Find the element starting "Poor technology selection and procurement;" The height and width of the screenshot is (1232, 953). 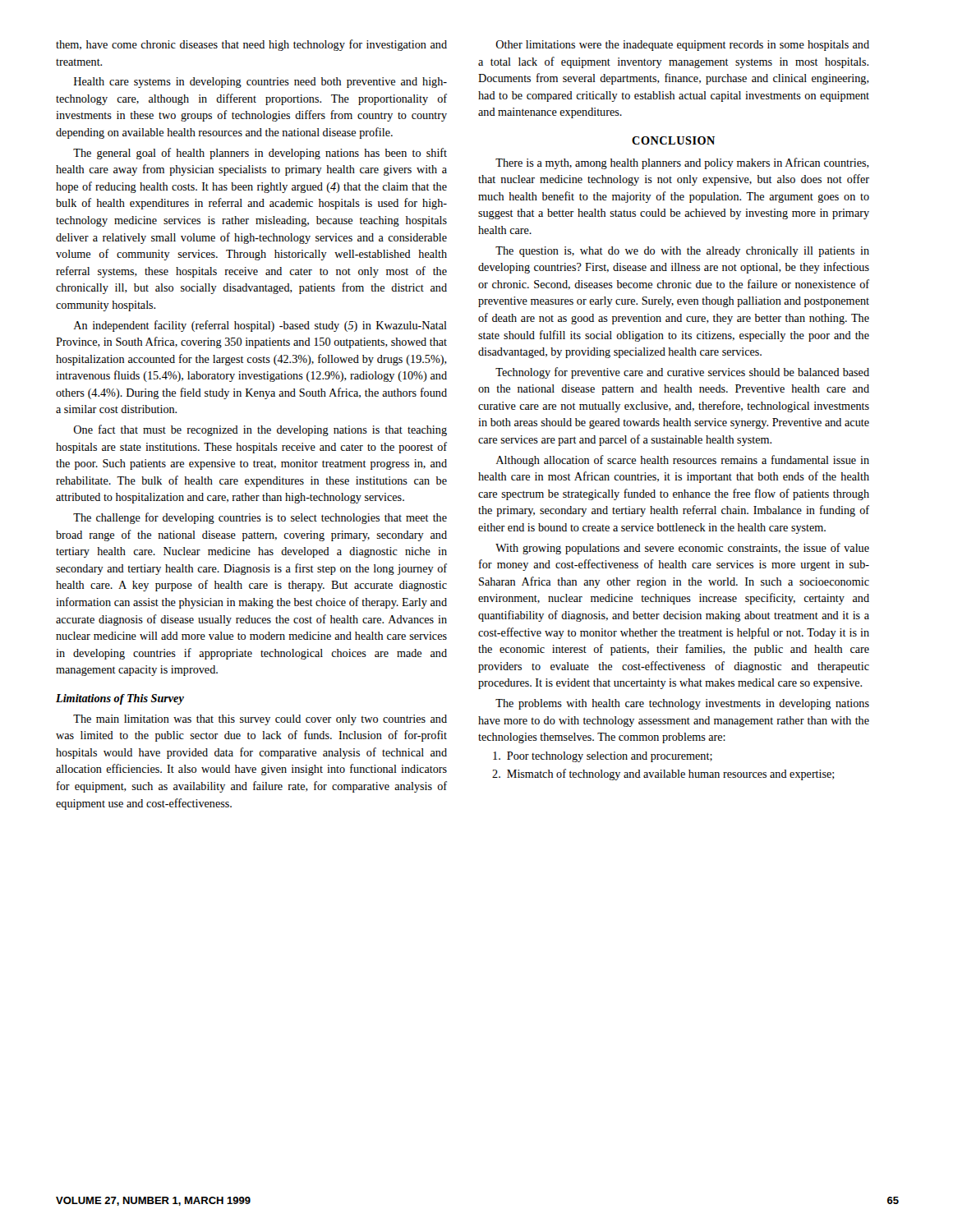(x=681, y=756)
